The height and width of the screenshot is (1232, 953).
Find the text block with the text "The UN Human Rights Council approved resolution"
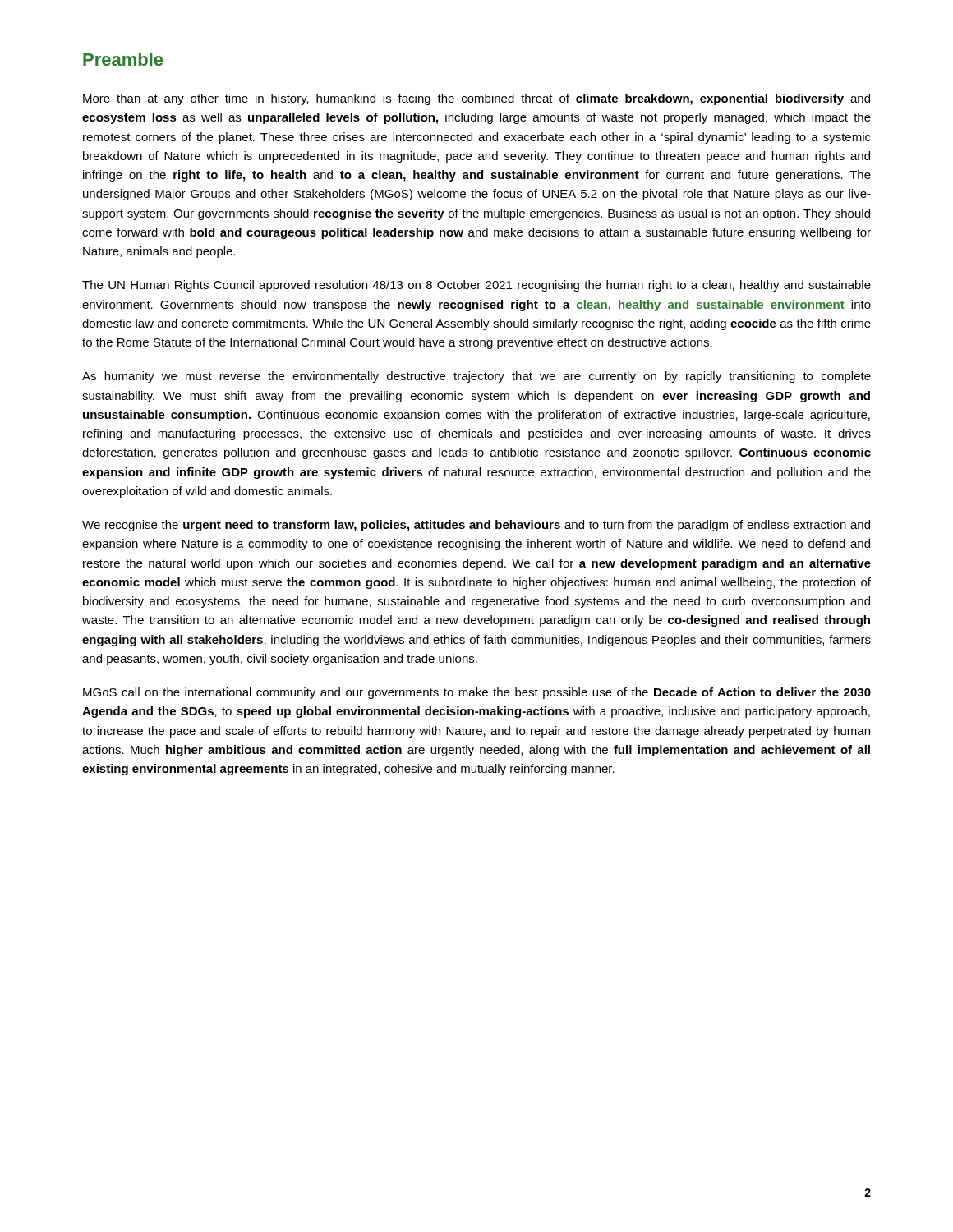click(476, 313)
